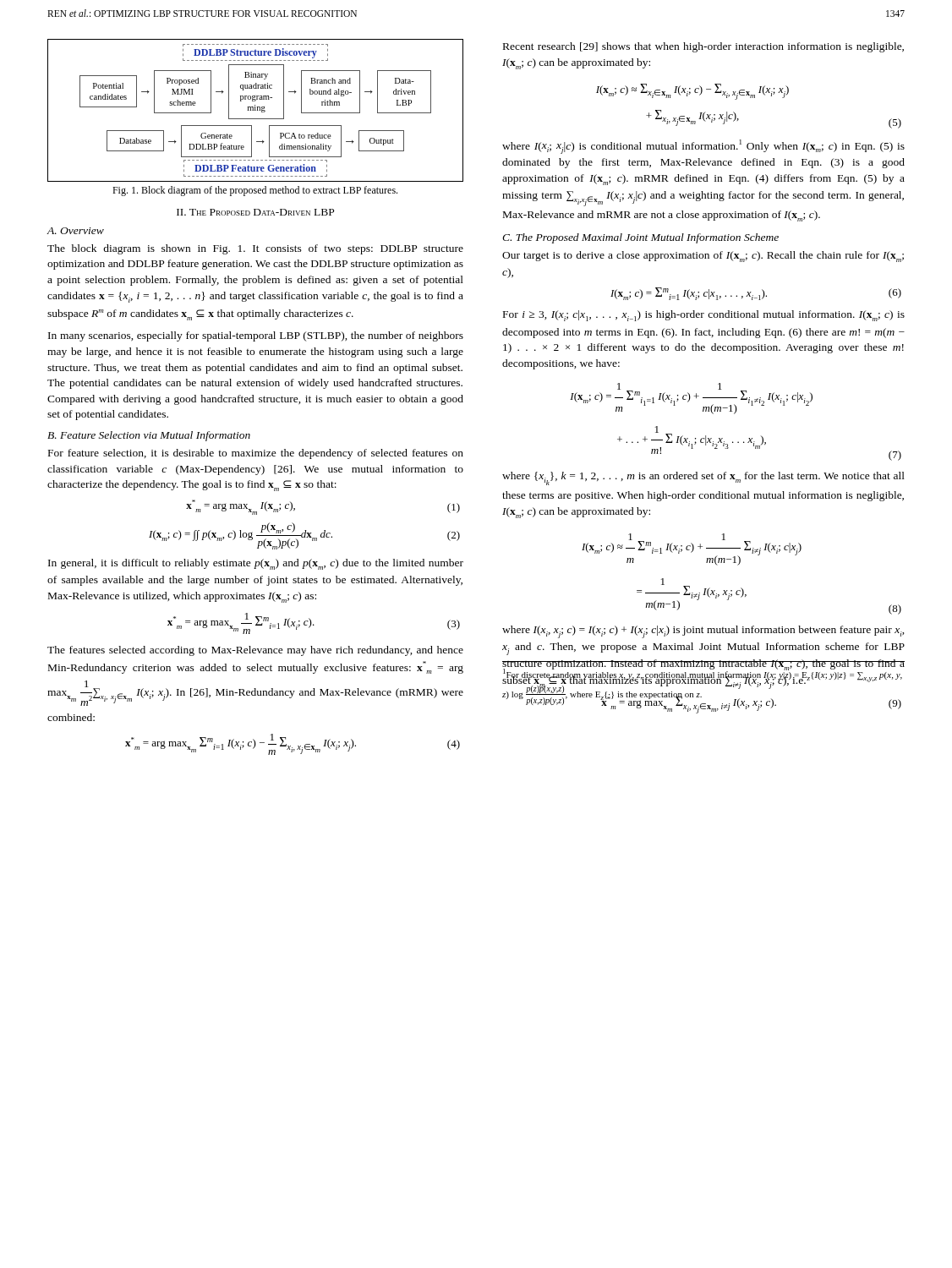952x1268 pixels.
Task: Locate the text block that says "For feature selection, it is desirable"
Action: pyautogui.click(x=255, y=470)
